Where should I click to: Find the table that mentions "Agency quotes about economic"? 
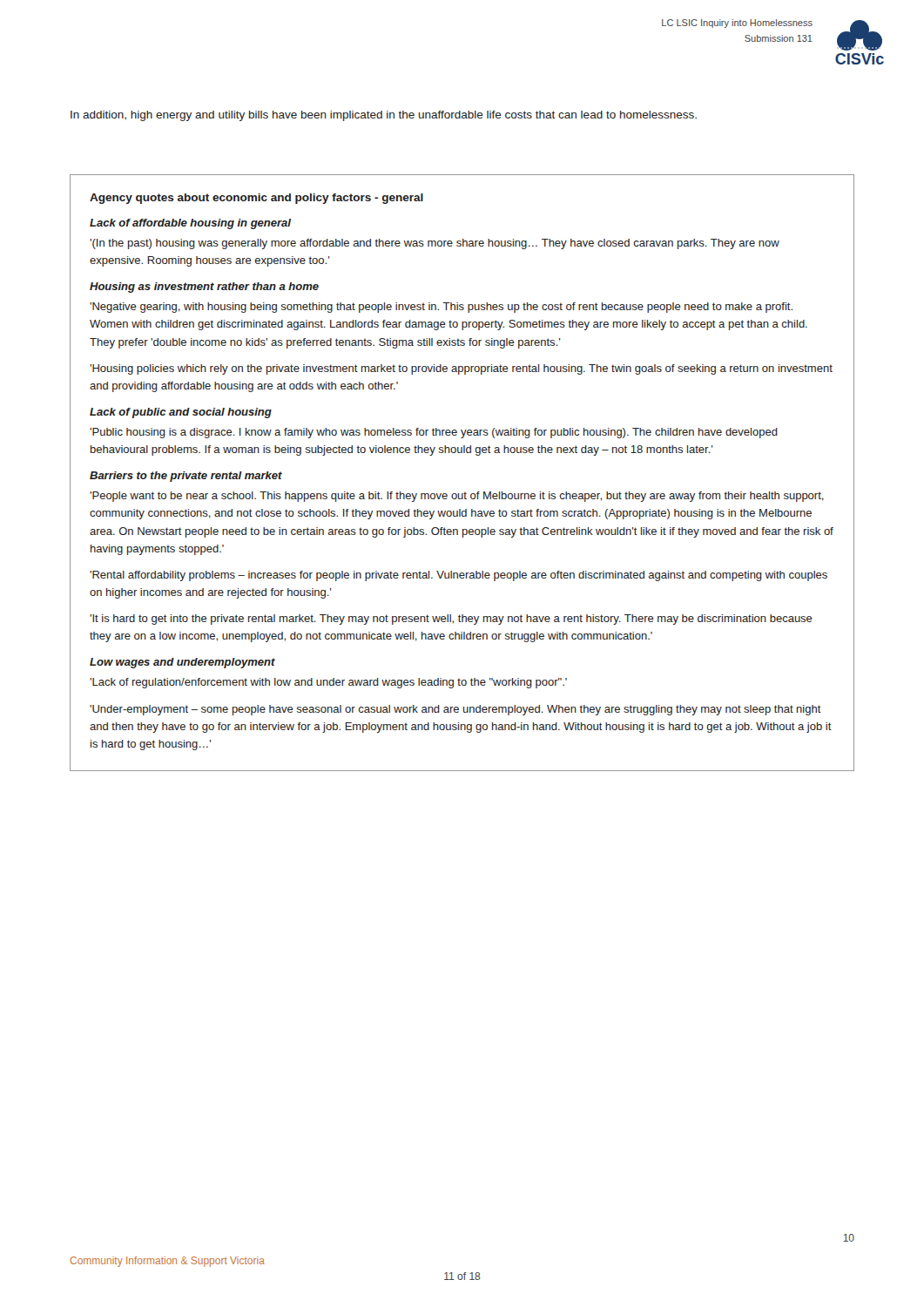tap(462, 473)
